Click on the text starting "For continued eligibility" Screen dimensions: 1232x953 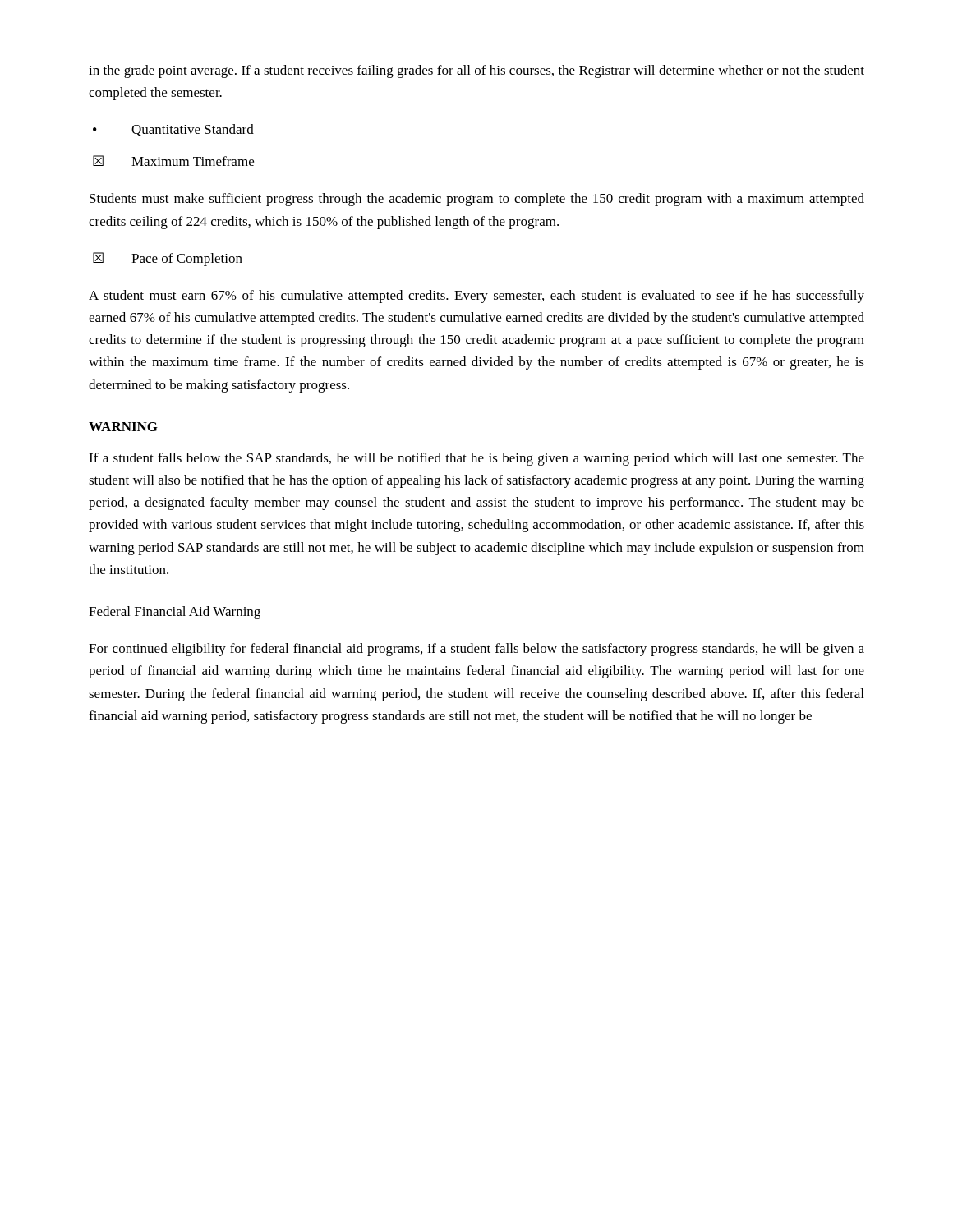(476, 682)
